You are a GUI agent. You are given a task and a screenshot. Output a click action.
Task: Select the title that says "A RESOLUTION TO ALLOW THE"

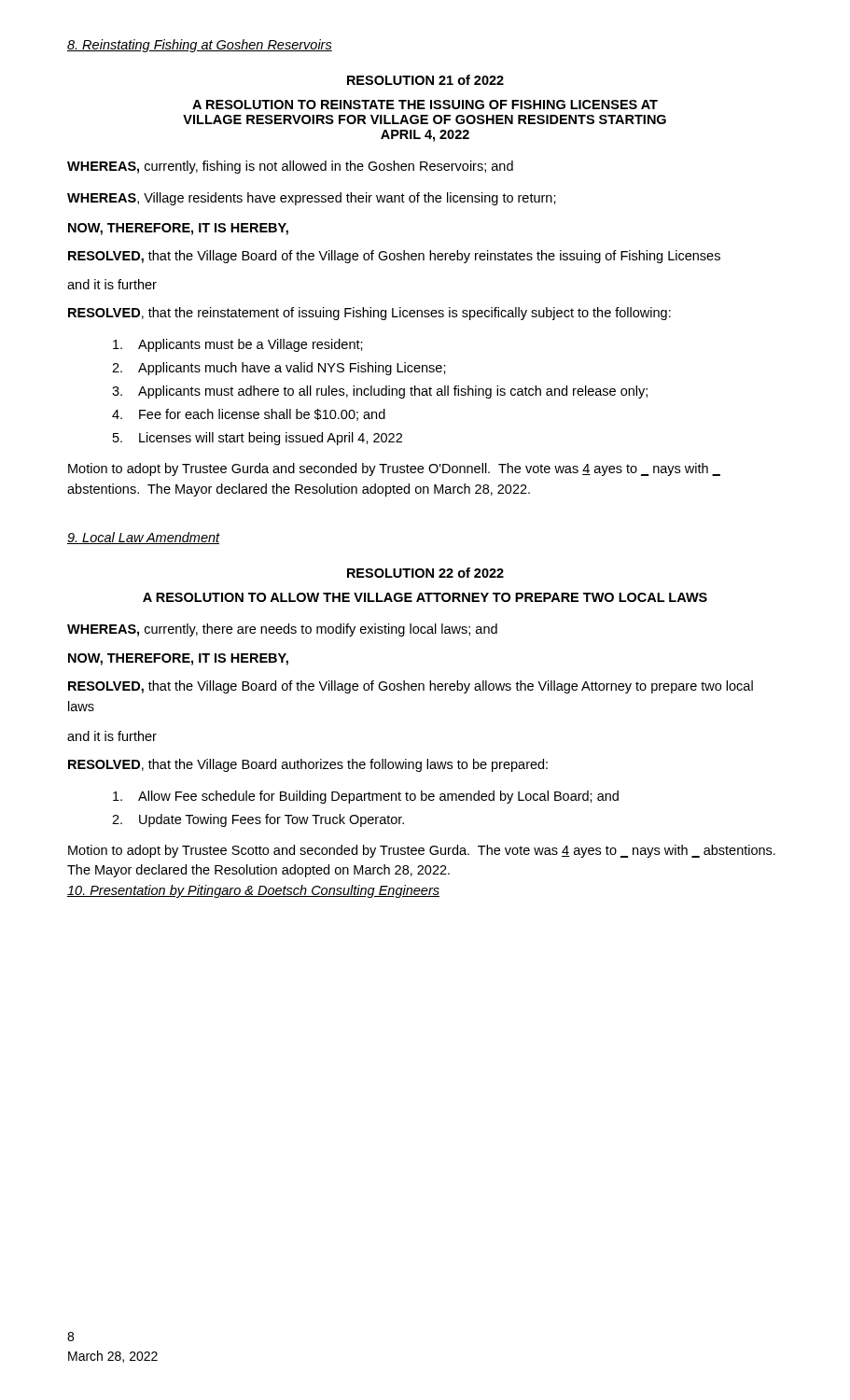(425, 597)
